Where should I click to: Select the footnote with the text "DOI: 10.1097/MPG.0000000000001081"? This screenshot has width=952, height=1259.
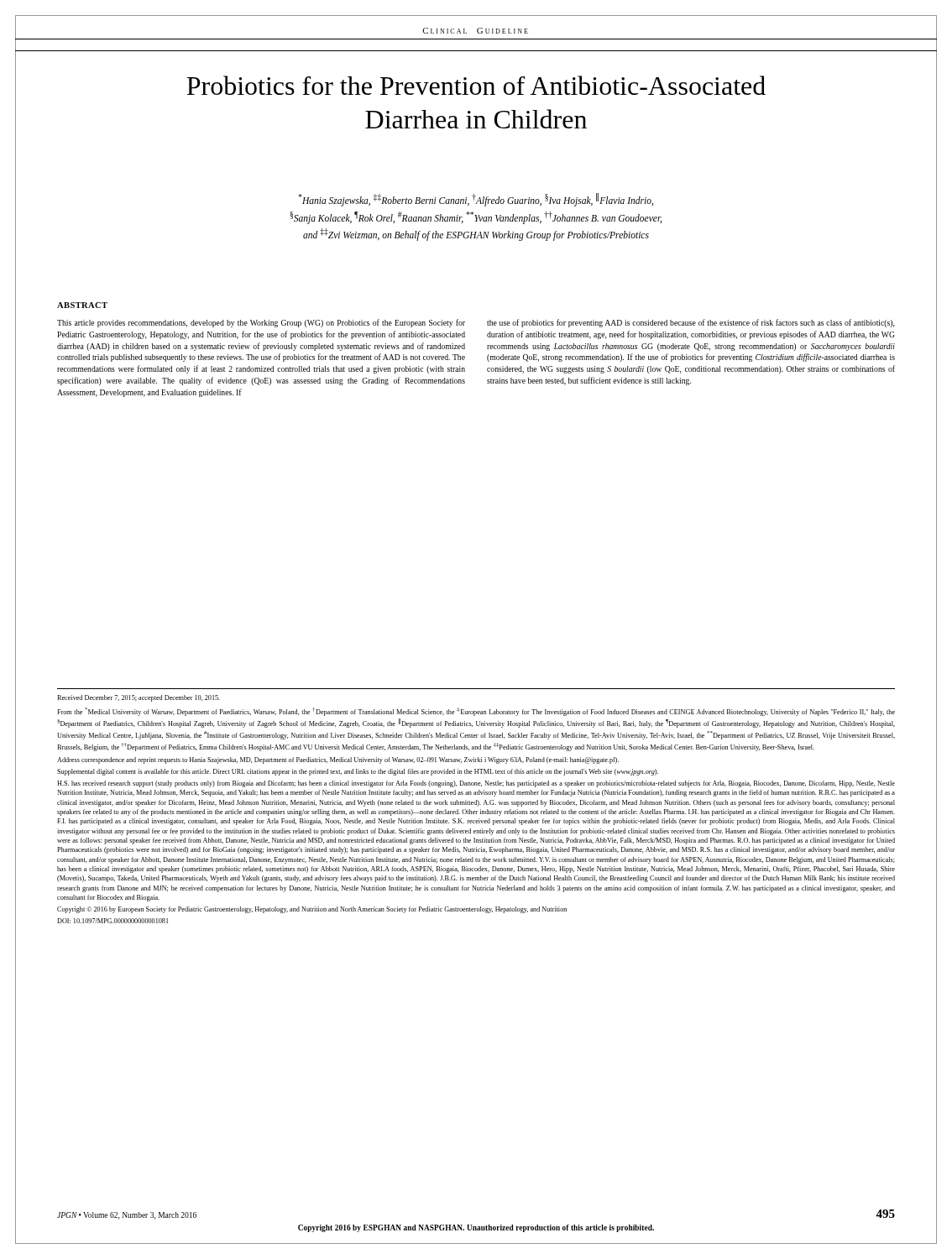click(x=113, y=921)
